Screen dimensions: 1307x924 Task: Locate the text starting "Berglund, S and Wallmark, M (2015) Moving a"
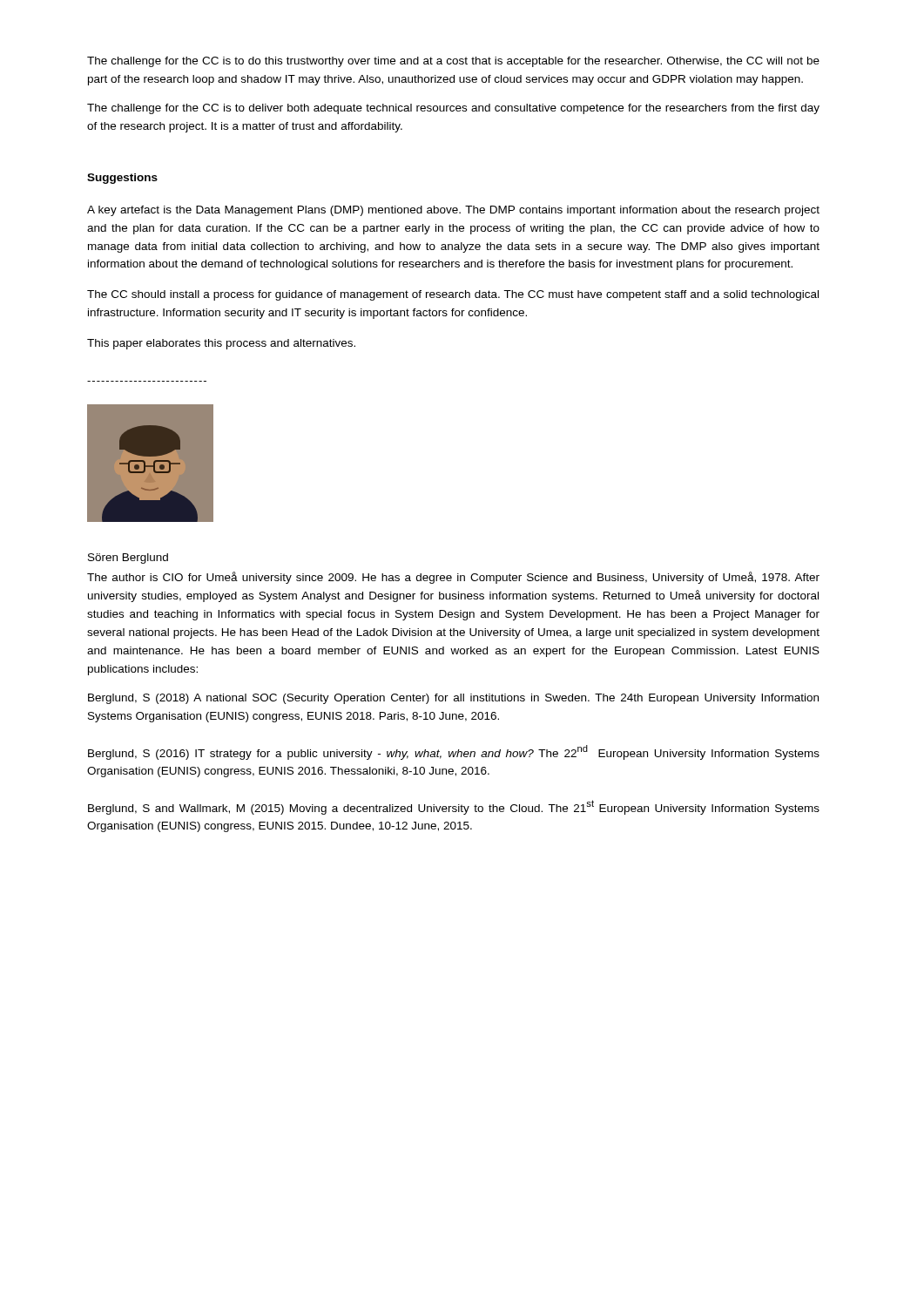click(x=453, y=815)
